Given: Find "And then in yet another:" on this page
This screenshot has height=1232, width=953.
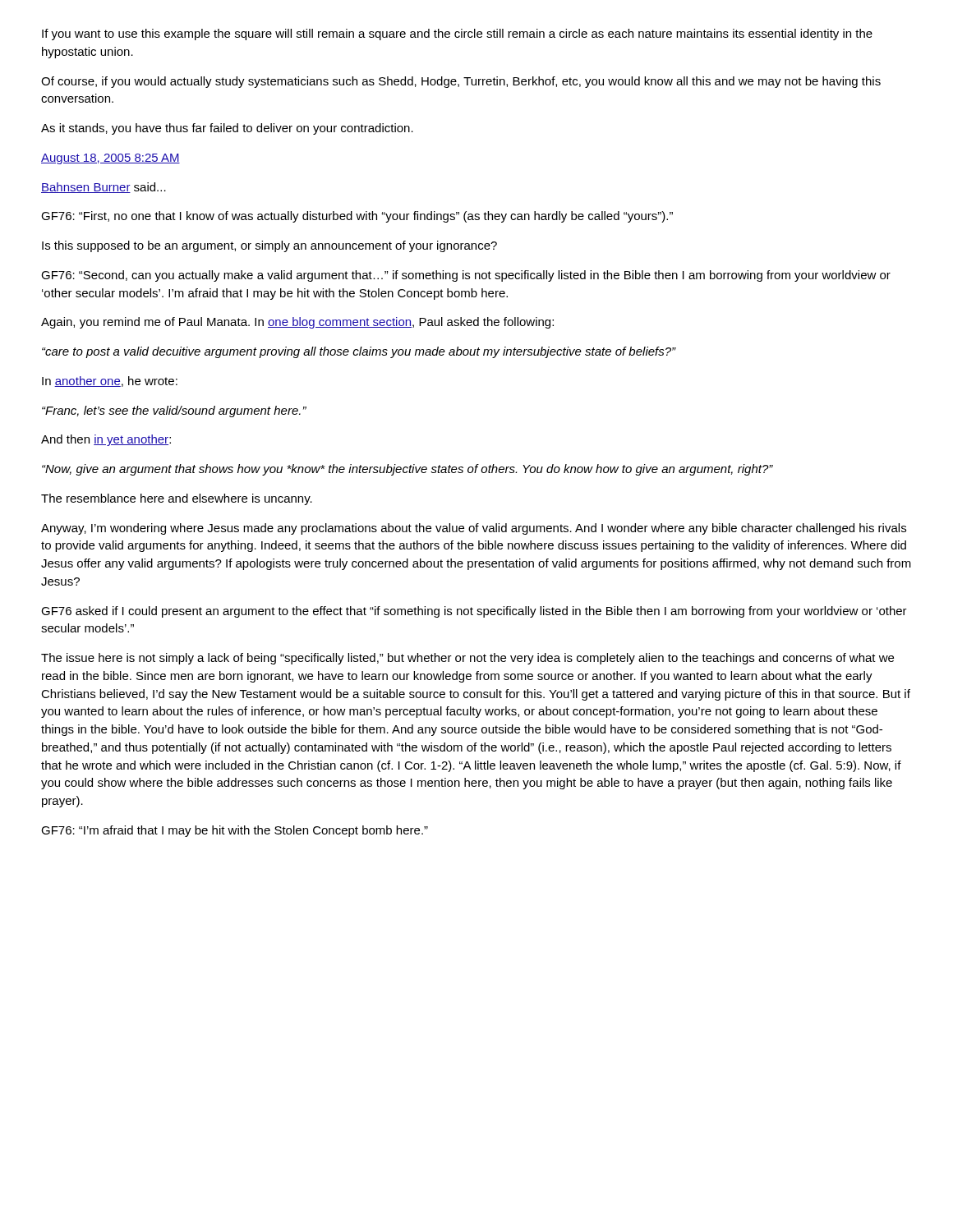Looking at the screenshot, I should [x=106, y=439].
